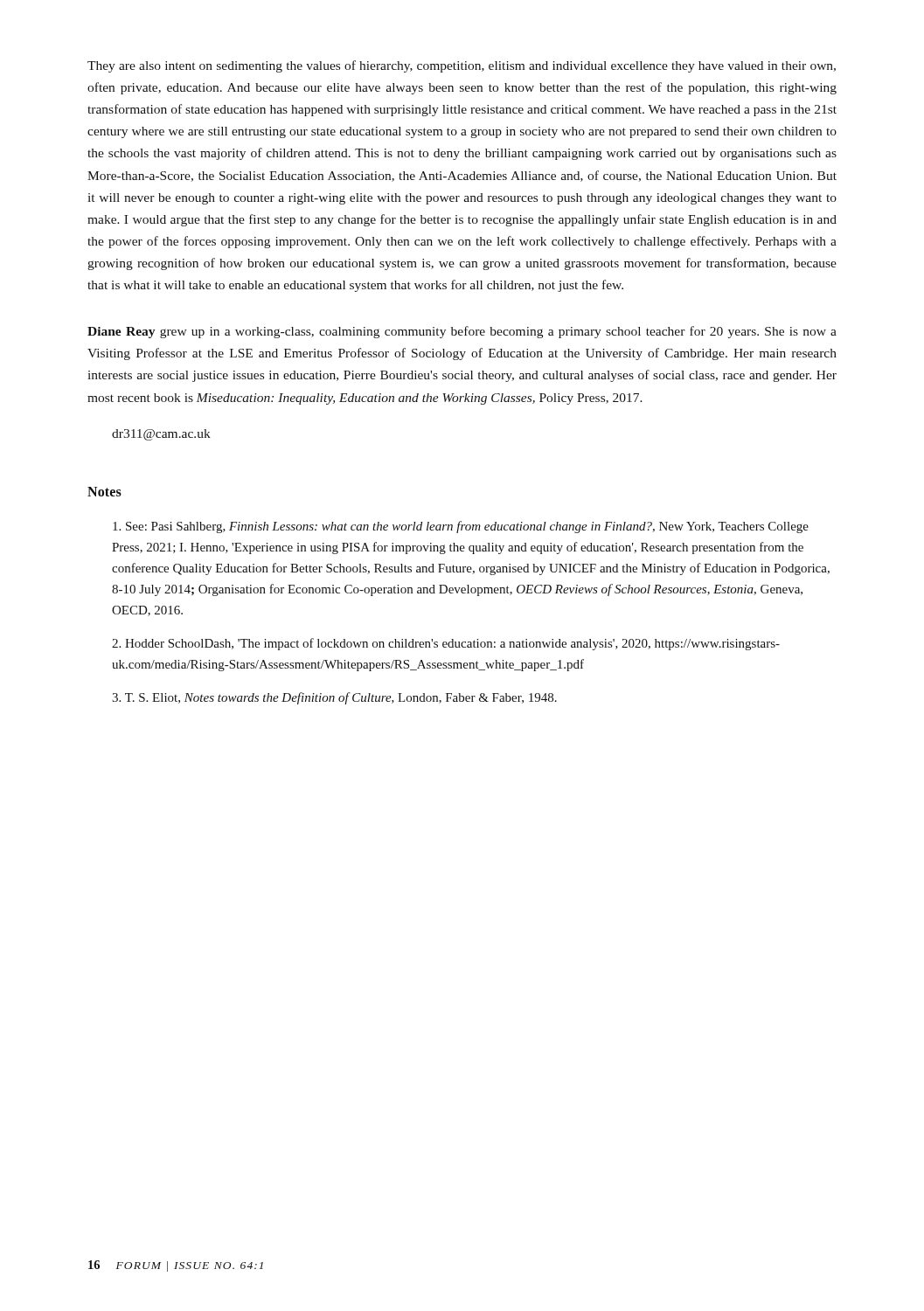Click on the element starting "See: Pasi Sahlberg, Finnish Lessons: what"
Image resolution: width=924 pixels, height=1311 pixels.
tap(471, 568)
